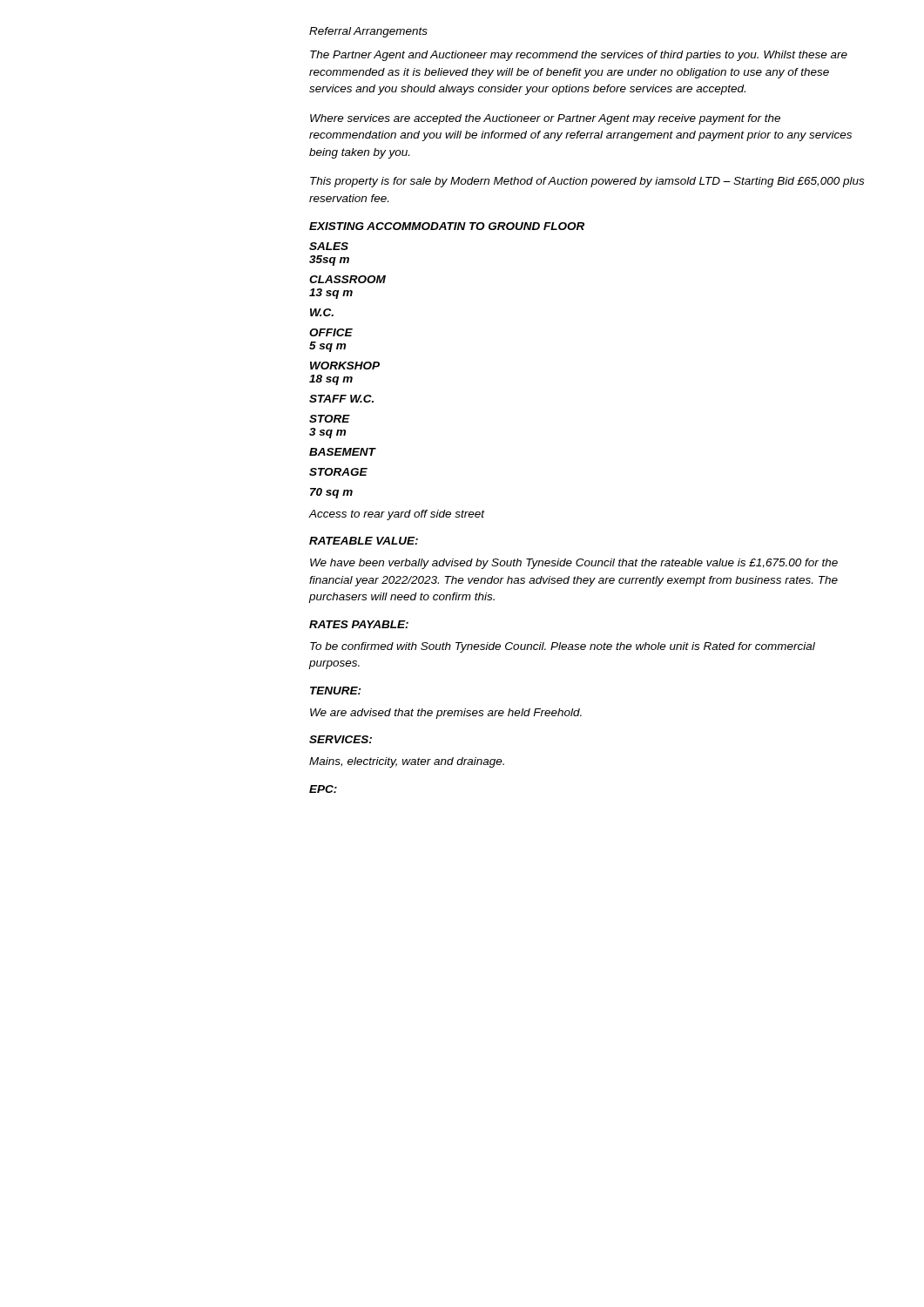Point to the text starting "70 sq m"
Image resolution: width=924 pixels, height=1307 pixels.
[331, 491]
